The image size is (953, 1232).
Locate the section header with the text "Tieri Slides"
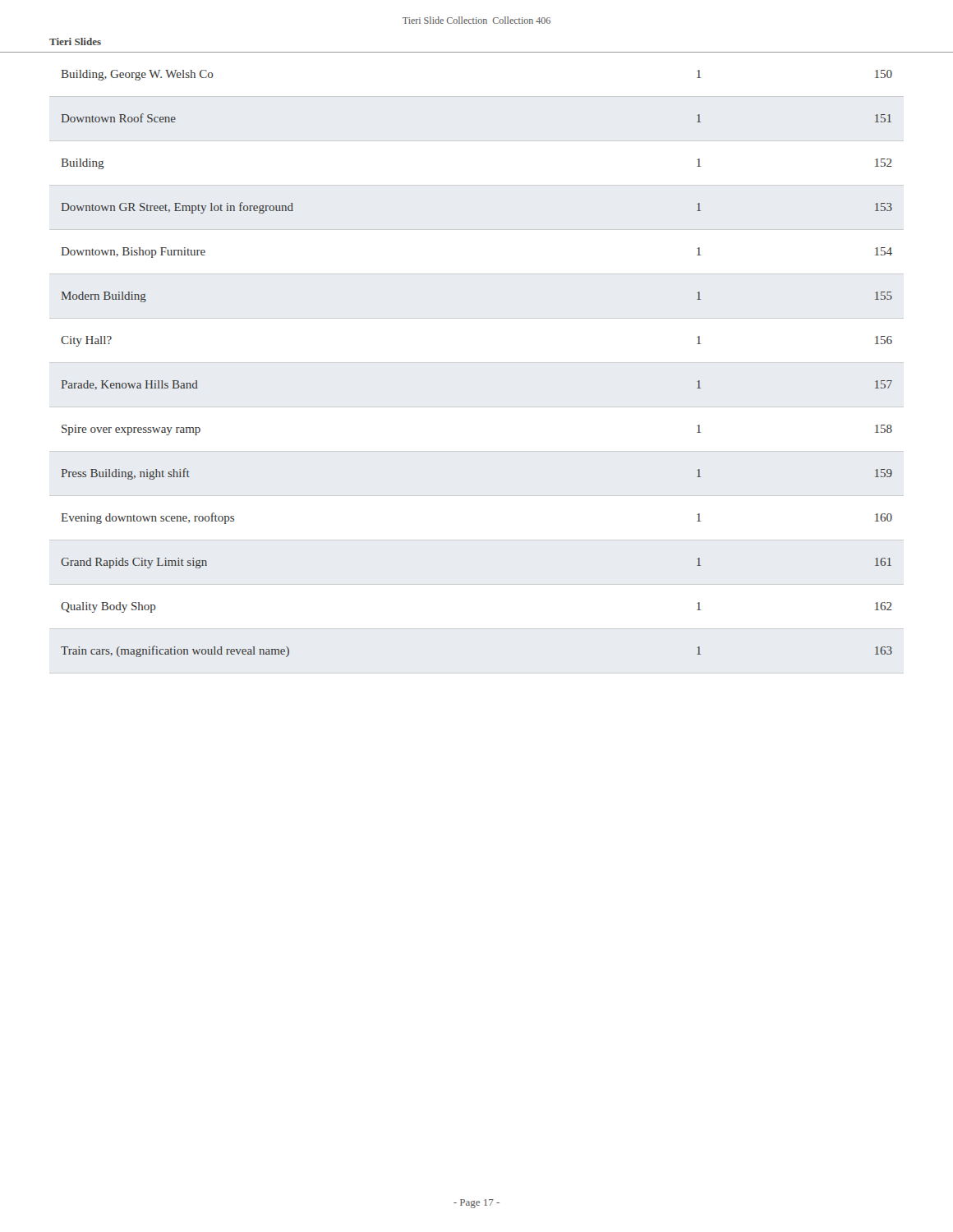pyautogui.click(x=75, y=42)
